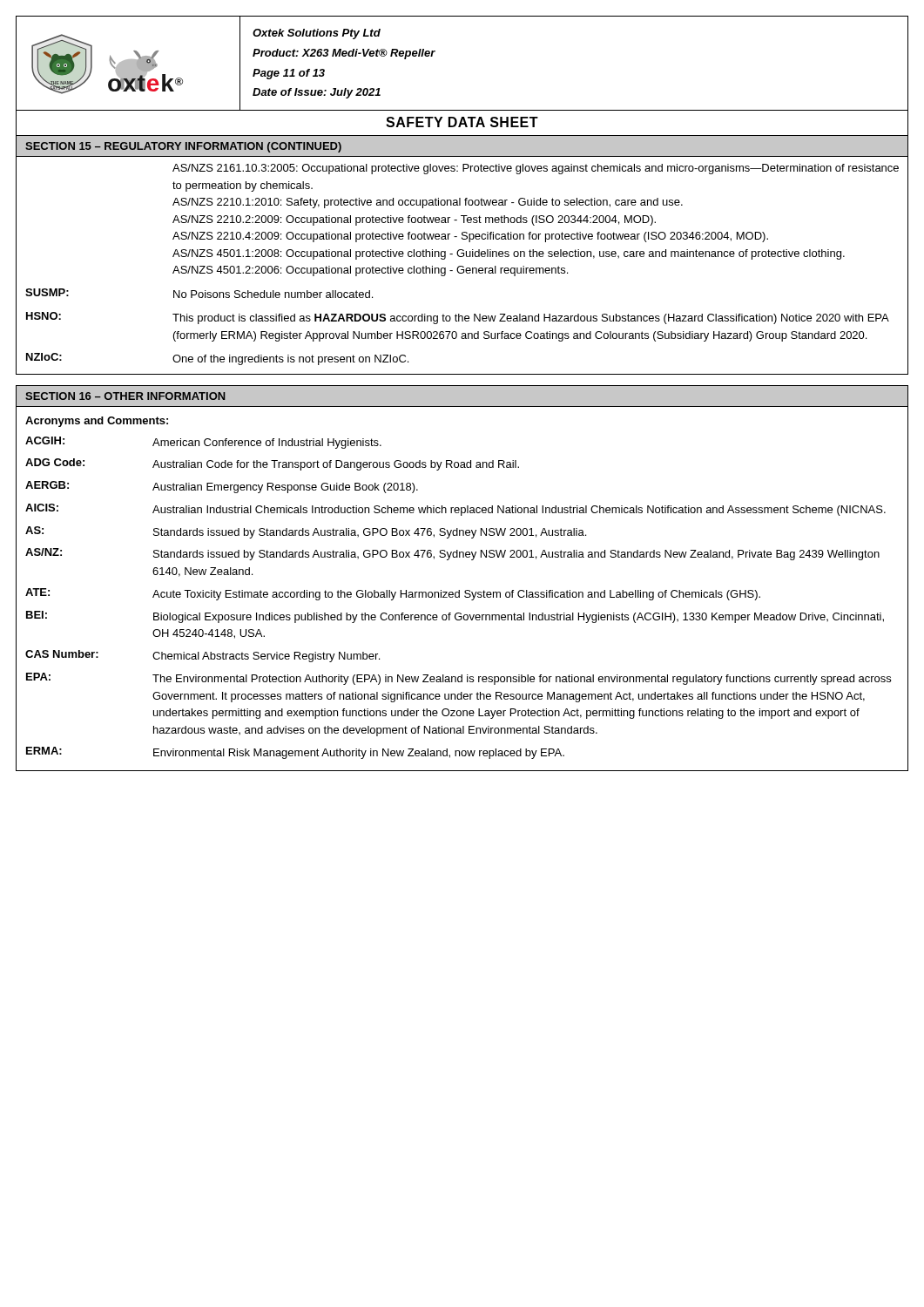Click the passage that begins "AS: Standards issued by Standards Australia,"
The image size is (924, 1307).
click(x=462, y=532)
